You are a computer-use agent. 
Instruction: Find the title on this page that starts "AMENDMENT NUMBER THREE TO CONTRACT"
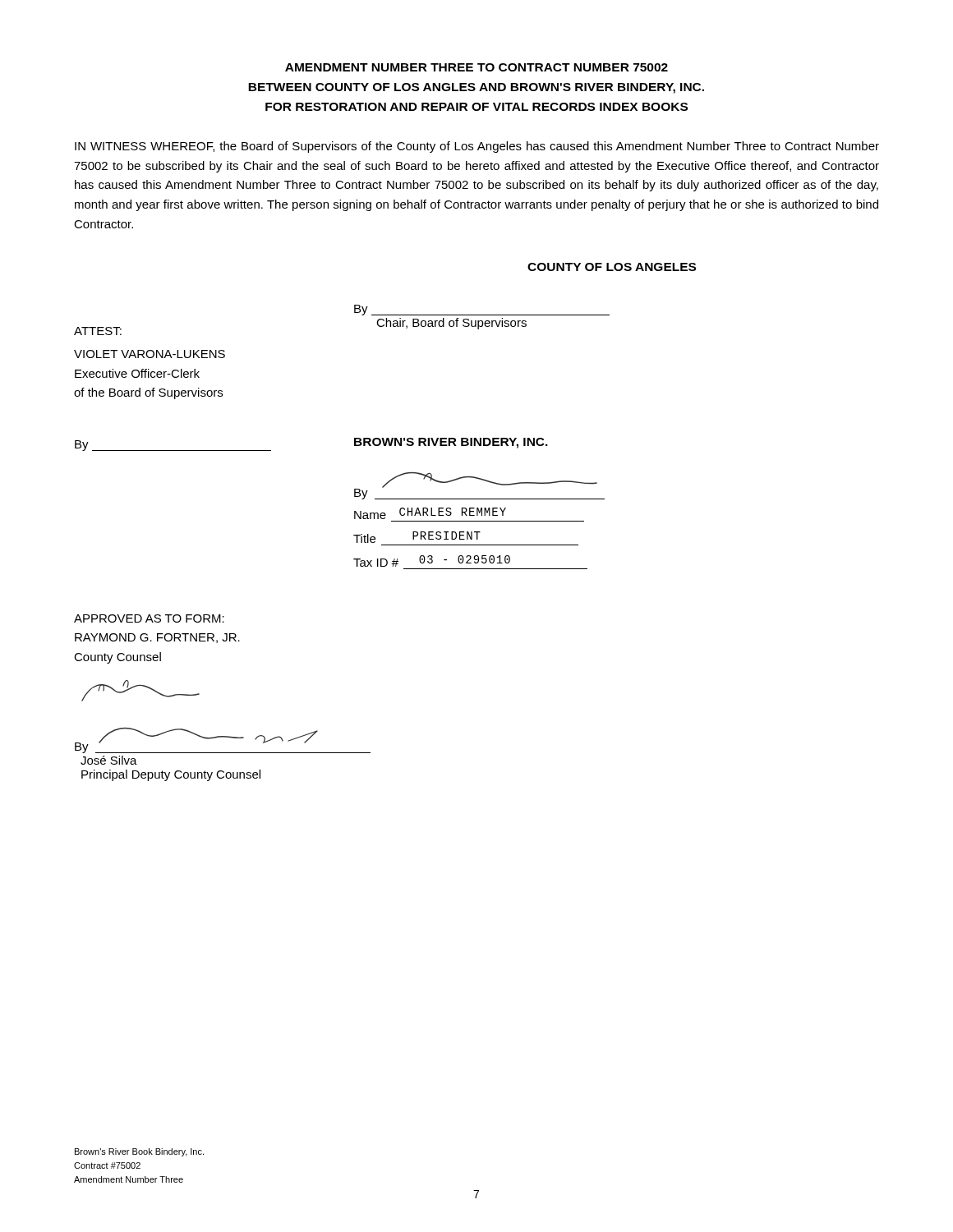click(476, 87)
